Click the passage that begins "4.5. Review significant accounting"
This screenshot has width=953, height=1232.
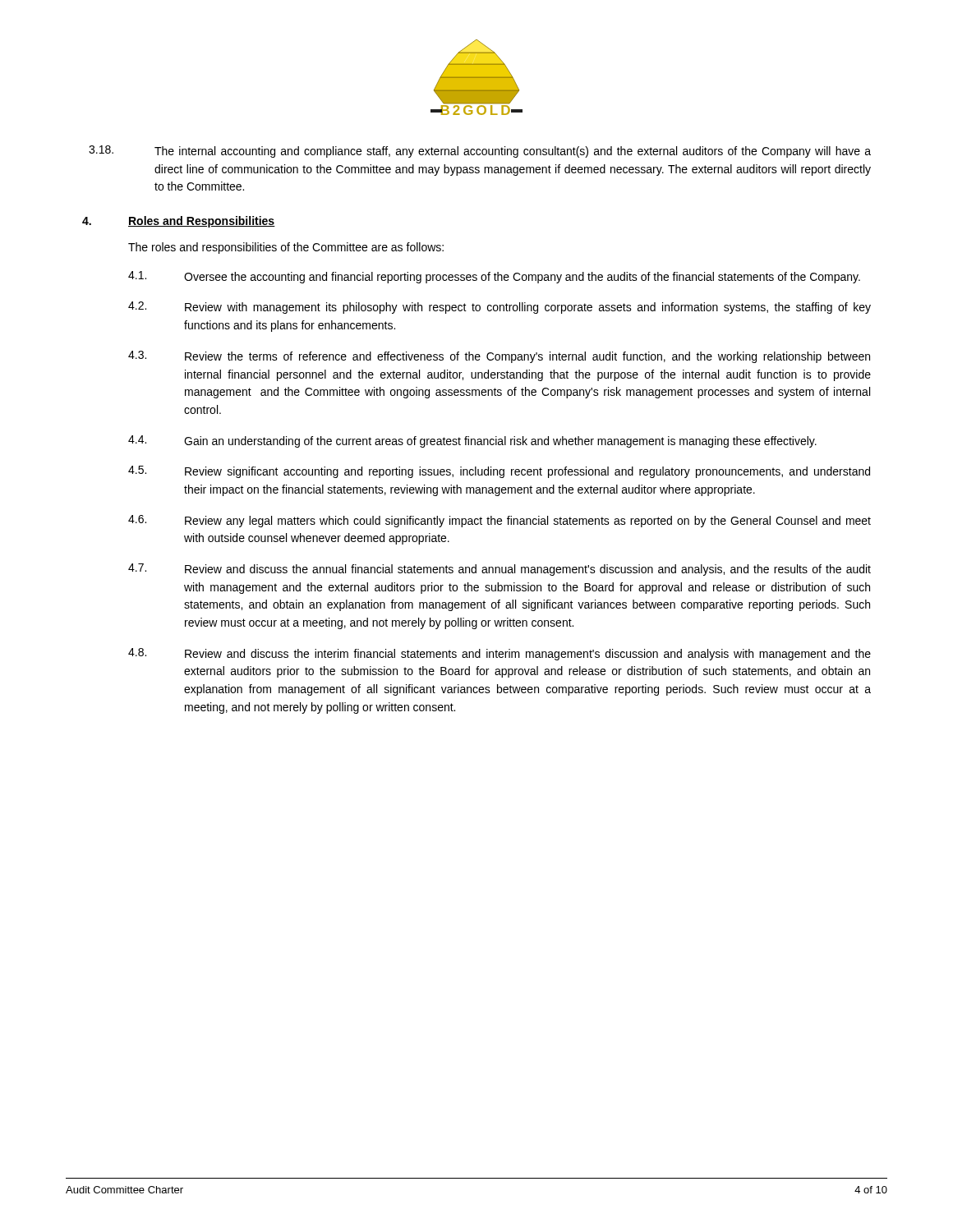(x=500, y=481)
